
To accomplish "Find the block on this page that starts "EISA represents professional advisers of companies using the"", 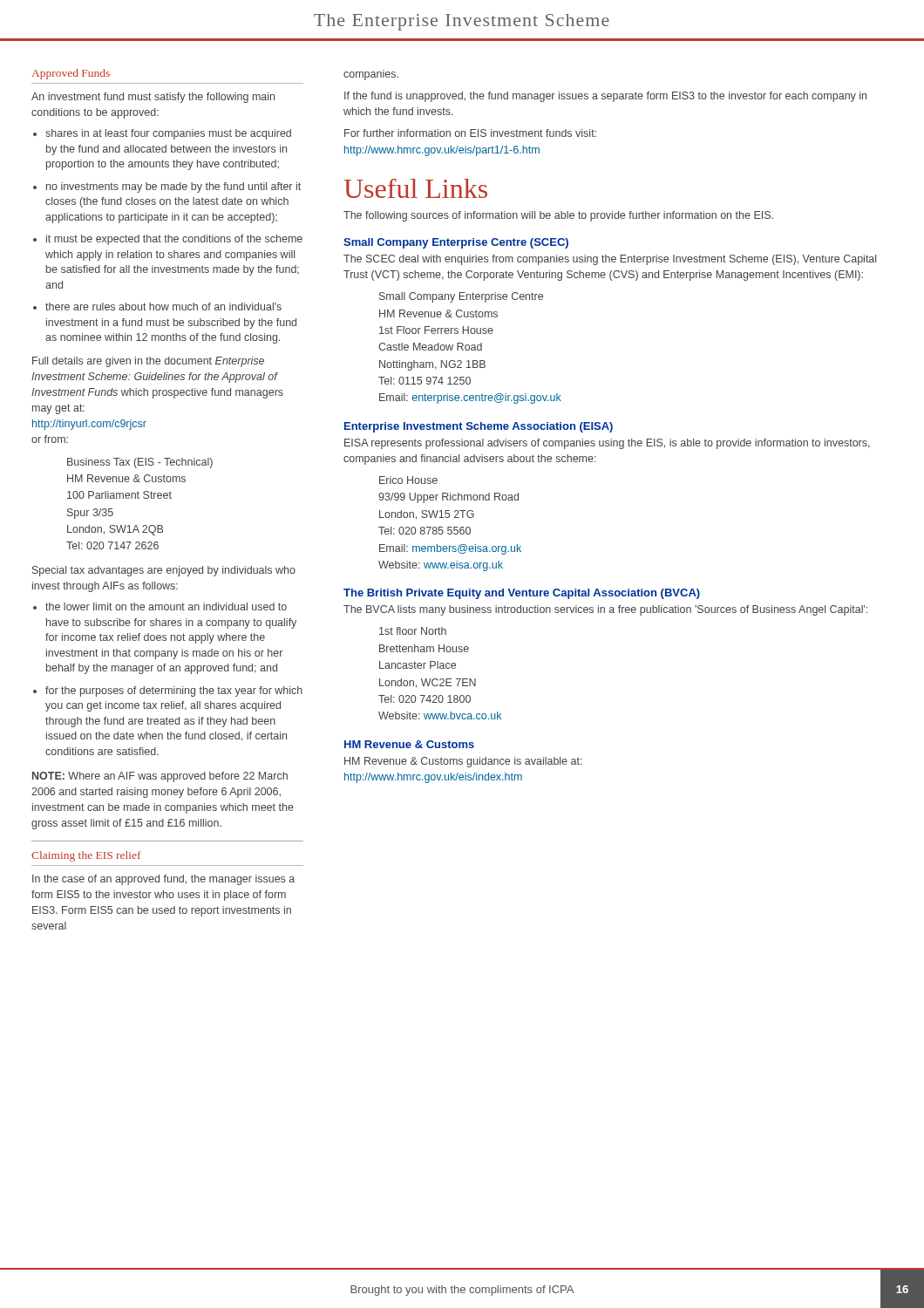I will tap(621, 451).
